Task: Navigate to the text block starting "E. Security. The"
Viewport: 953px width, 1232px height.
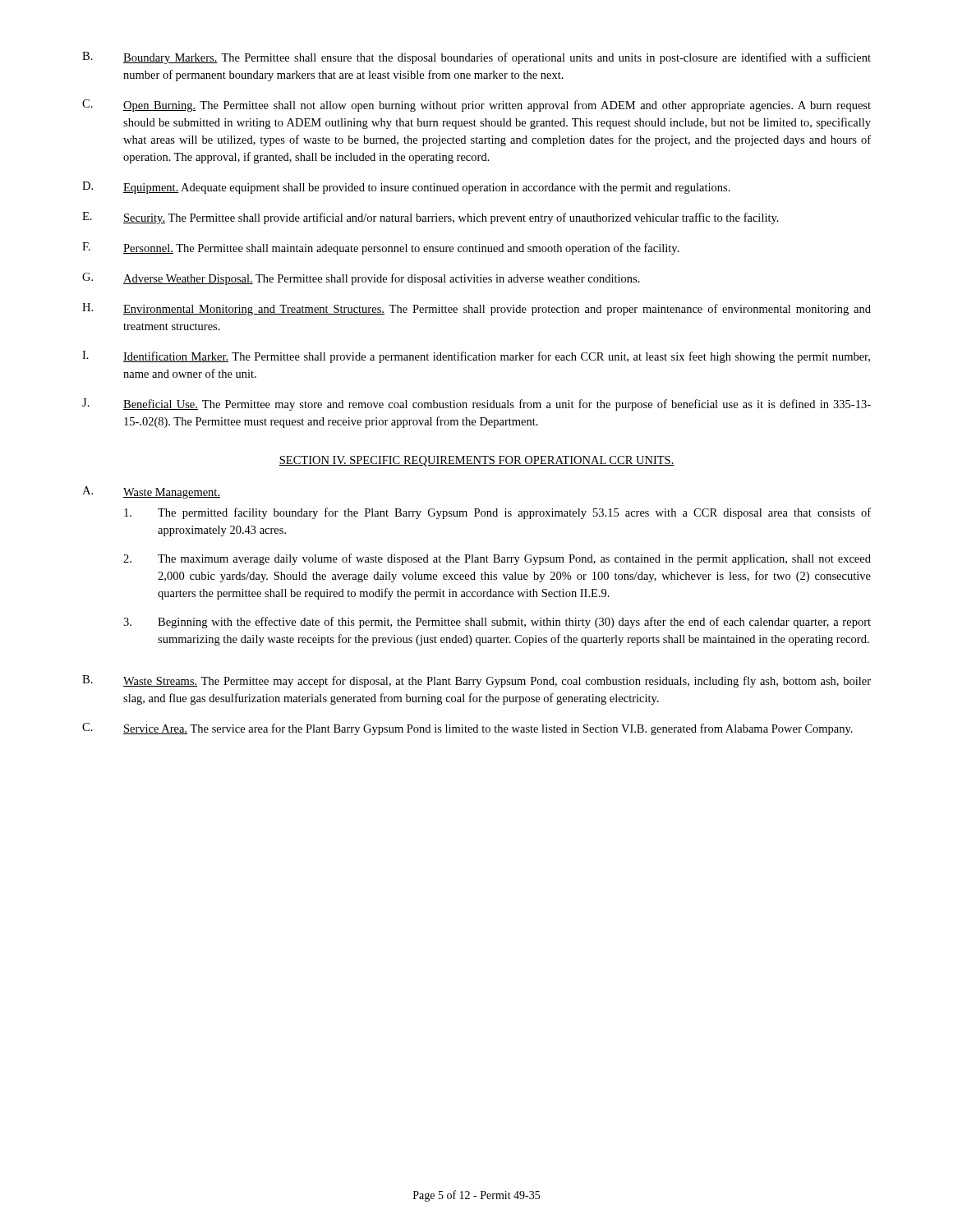Action: pos(476,218)
